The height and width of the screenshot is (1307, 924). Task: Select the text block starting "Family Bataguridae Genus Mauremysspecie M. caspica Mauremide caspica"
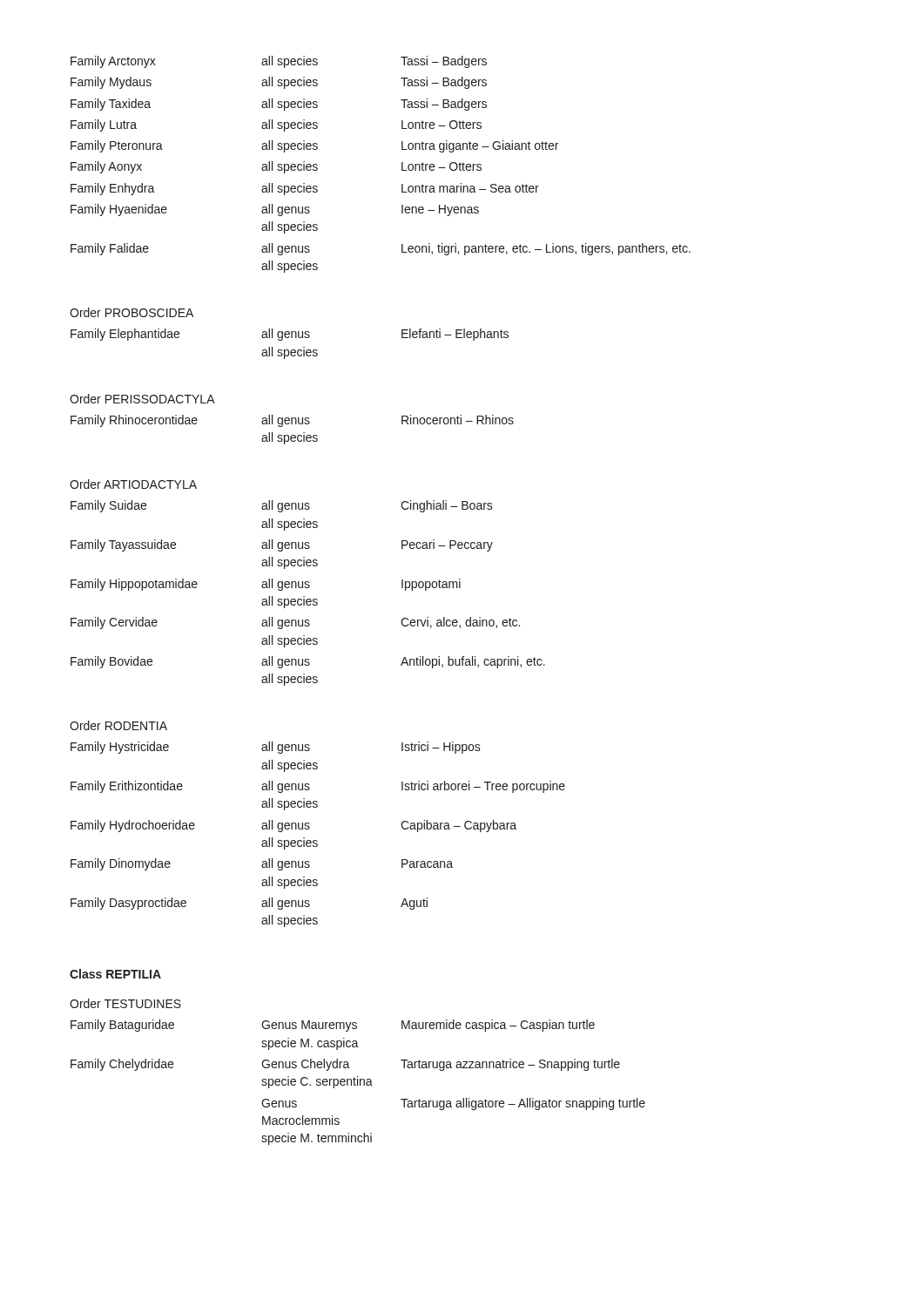coord(462,1034)
